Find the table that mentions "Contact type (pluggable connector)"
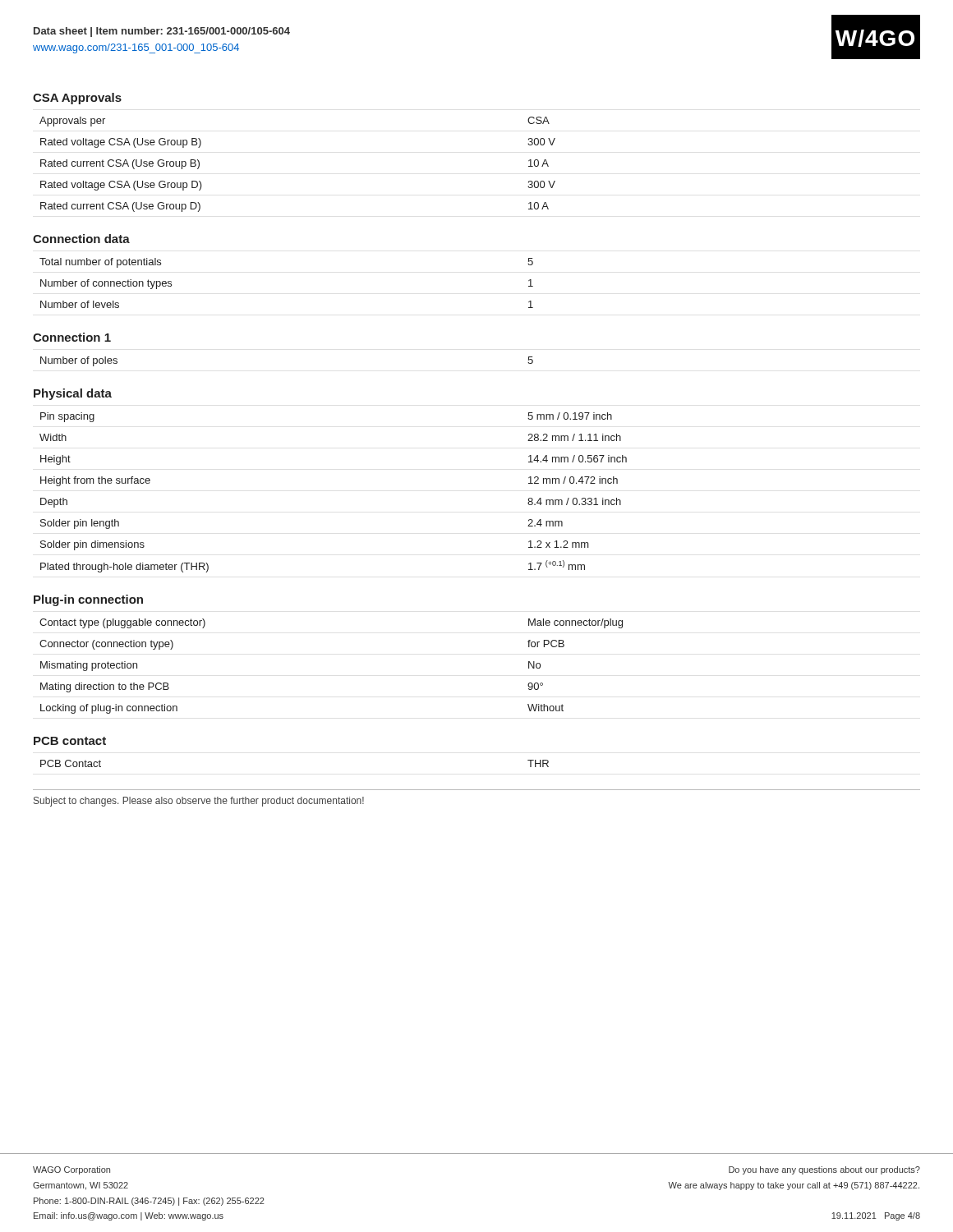This screenshot has height=1232, width=953. click(476, 665)
